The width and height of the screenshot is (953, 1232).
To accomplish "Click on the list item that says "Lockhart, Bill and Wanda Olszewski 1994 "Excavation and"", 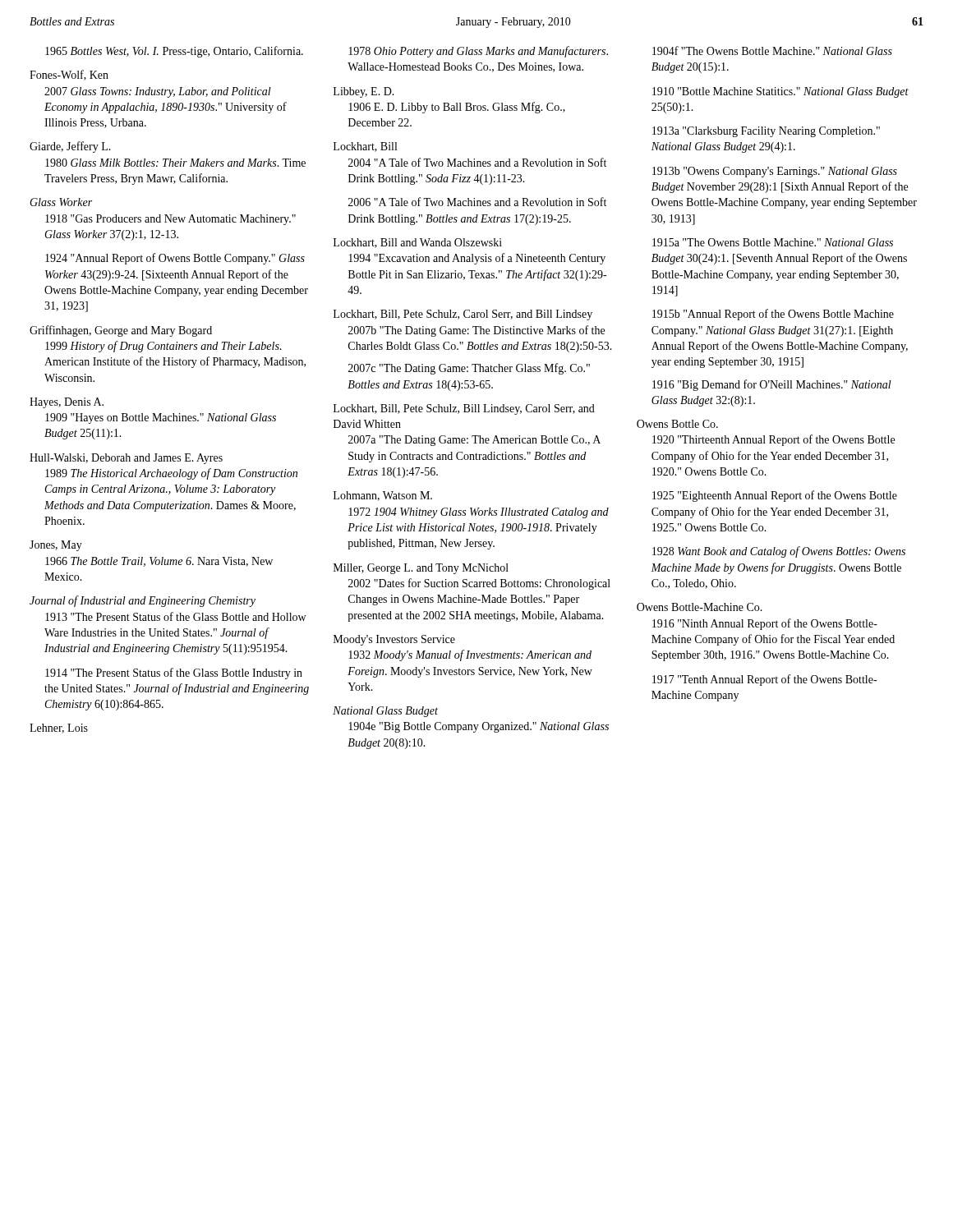I will pos(473,267).
